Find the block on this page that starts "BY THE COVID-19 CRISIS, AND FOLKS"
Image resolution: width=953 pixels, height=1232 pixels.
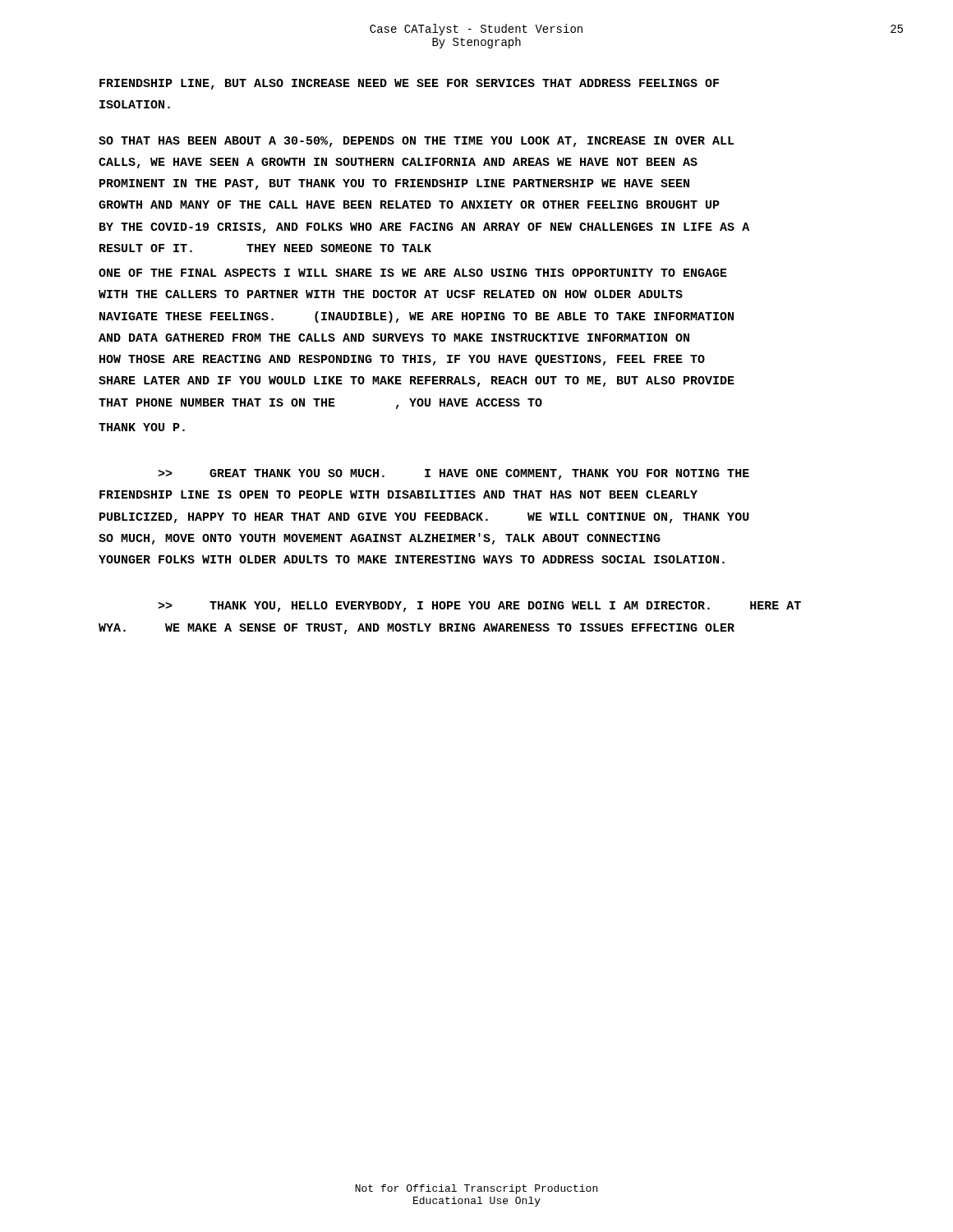[424, 227]
